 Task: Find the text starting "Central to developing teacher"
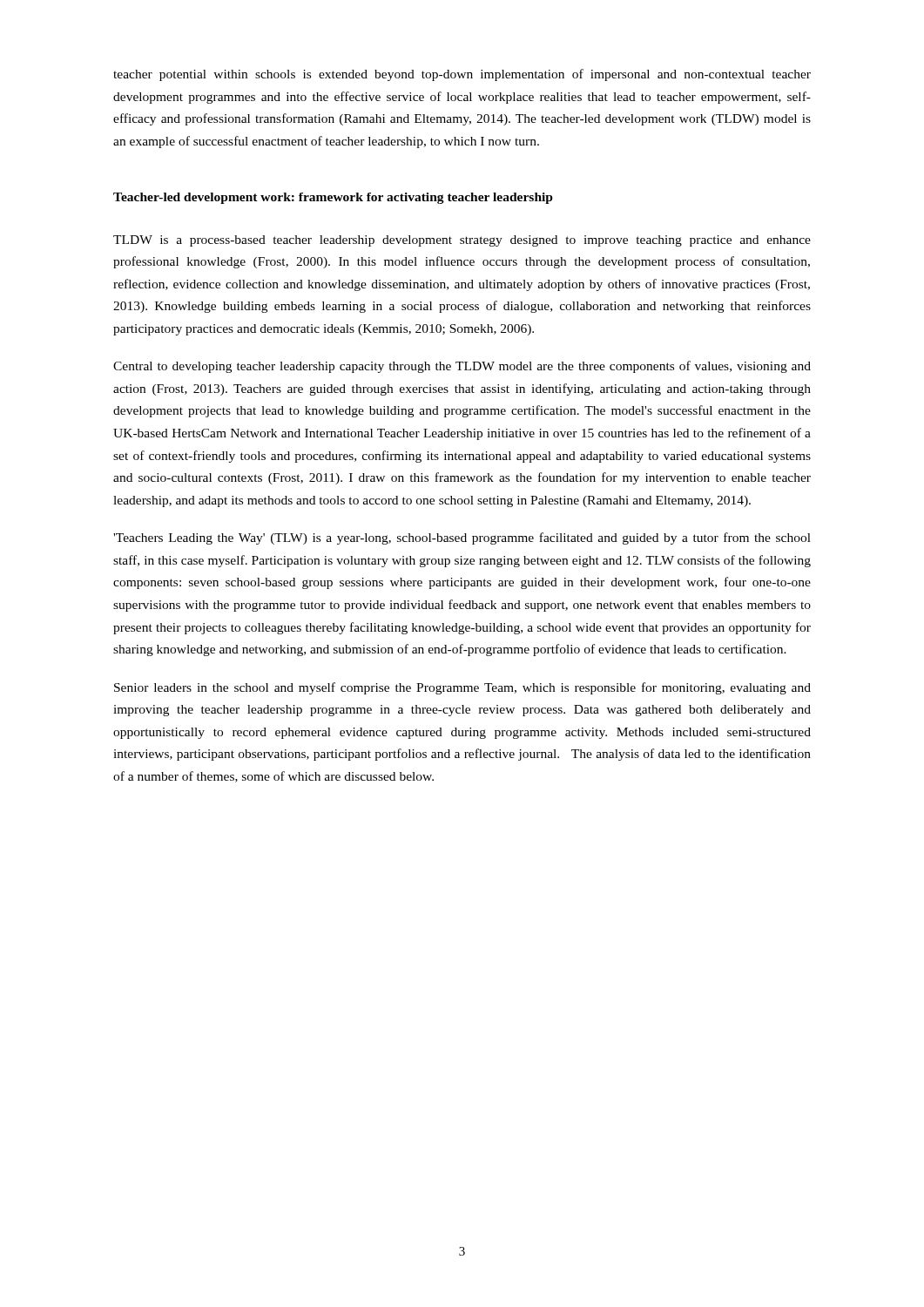(x=462, y=433)
